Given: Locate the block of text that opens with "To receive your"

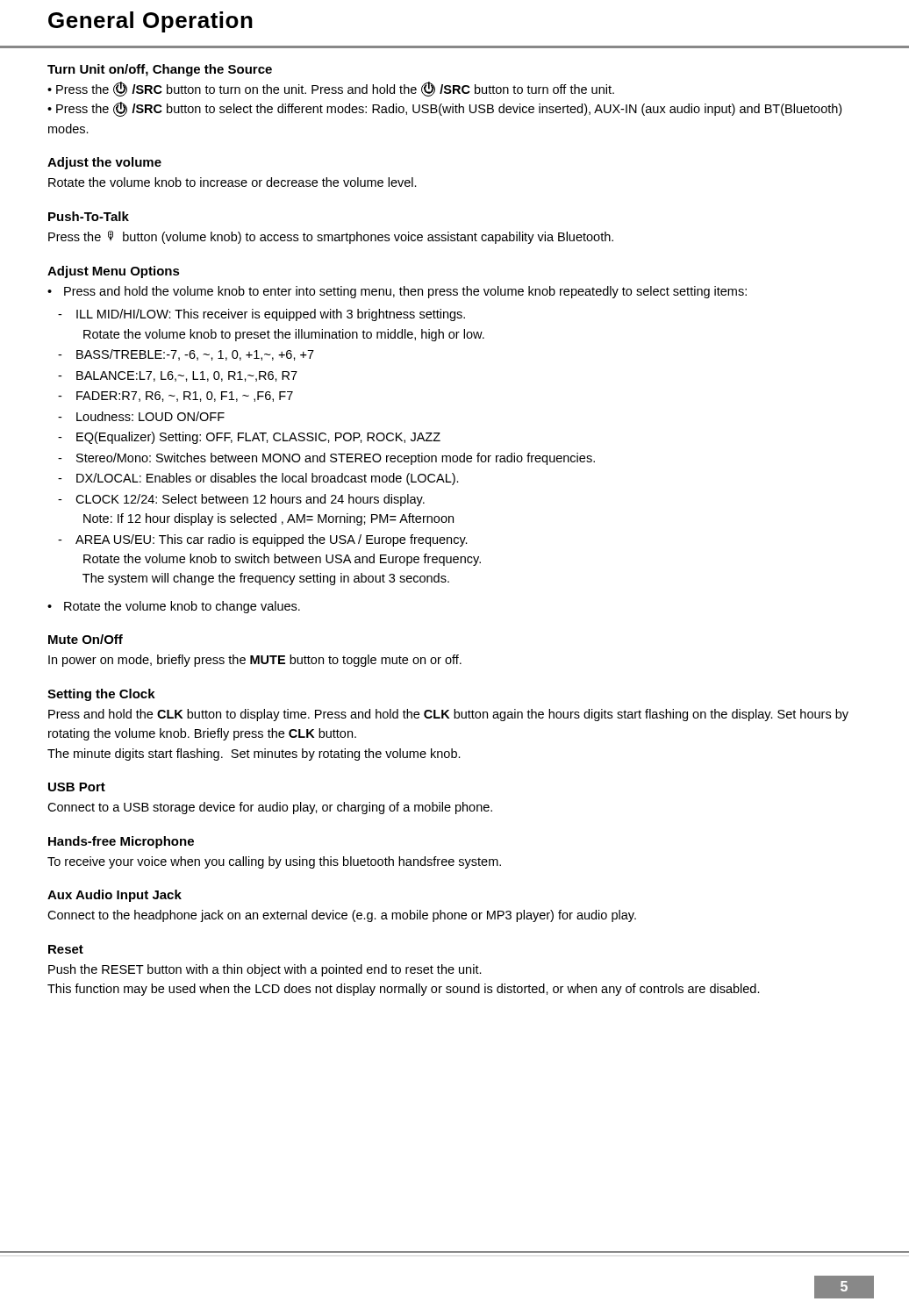Looking at the screenshot, I should (275, 861).
